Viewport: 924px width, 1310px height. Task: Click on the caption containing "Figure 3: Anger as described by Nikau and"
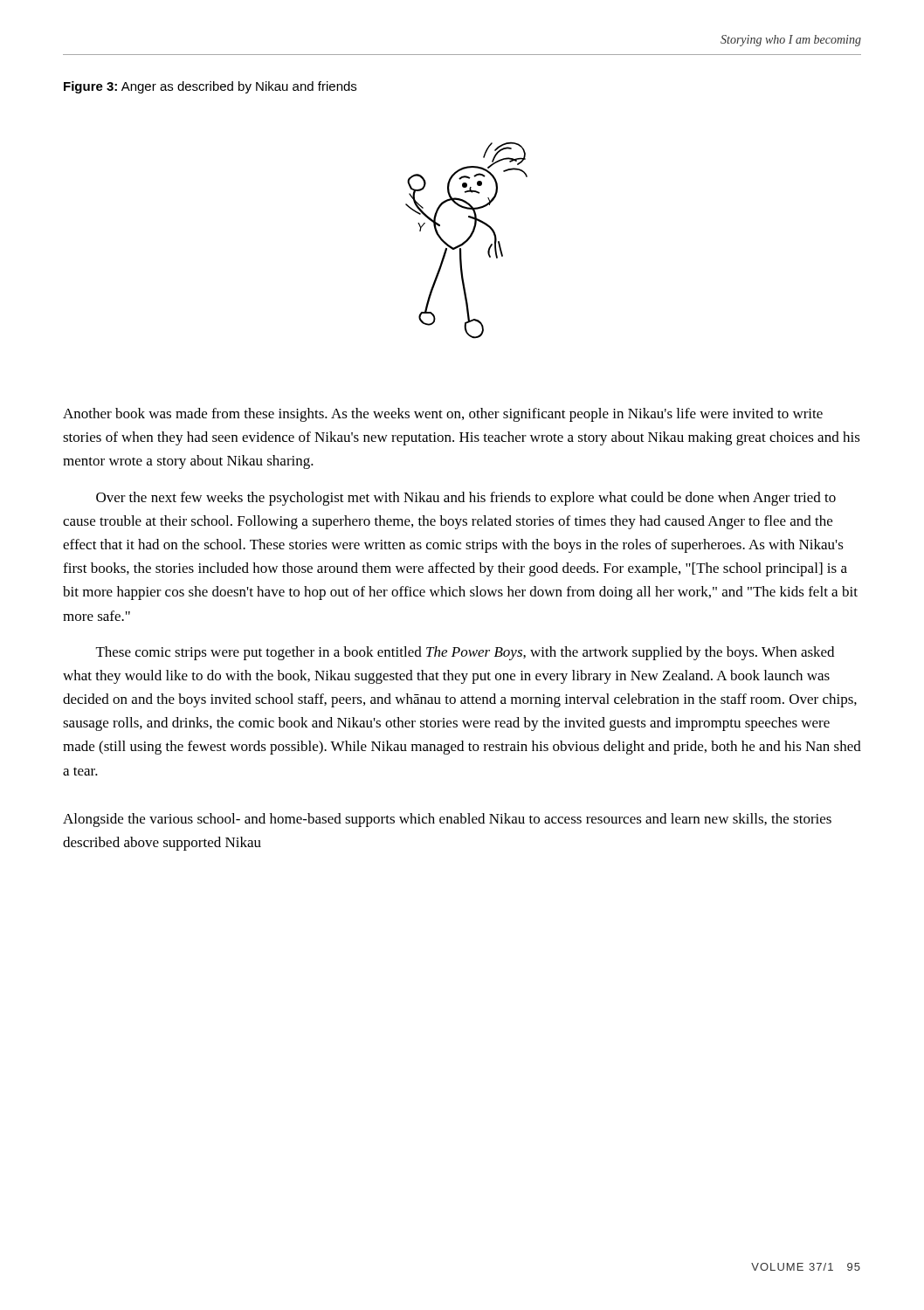tap(210, 86)
